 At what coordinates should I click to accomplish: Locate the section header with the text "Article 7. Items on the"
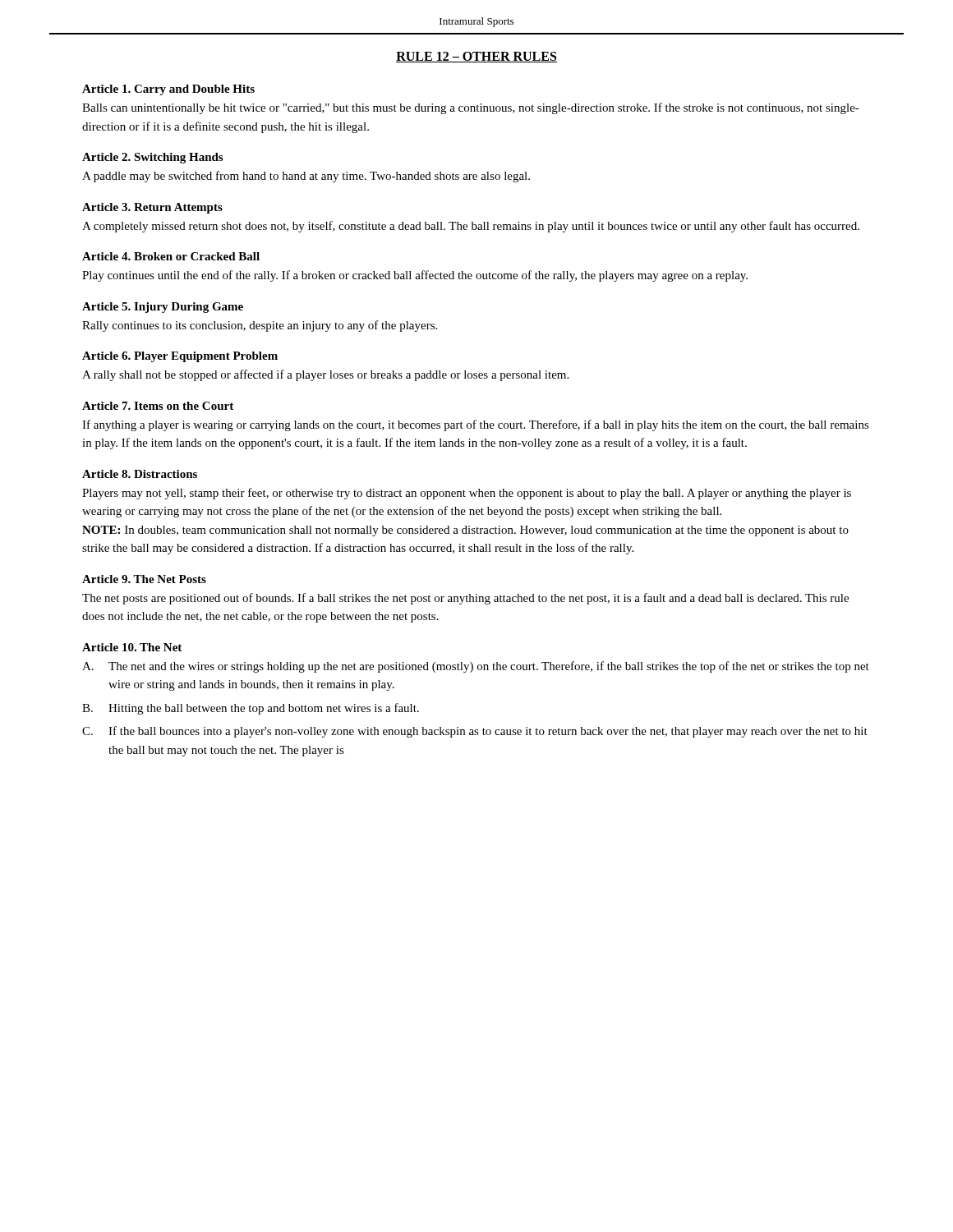click(158, 405)
